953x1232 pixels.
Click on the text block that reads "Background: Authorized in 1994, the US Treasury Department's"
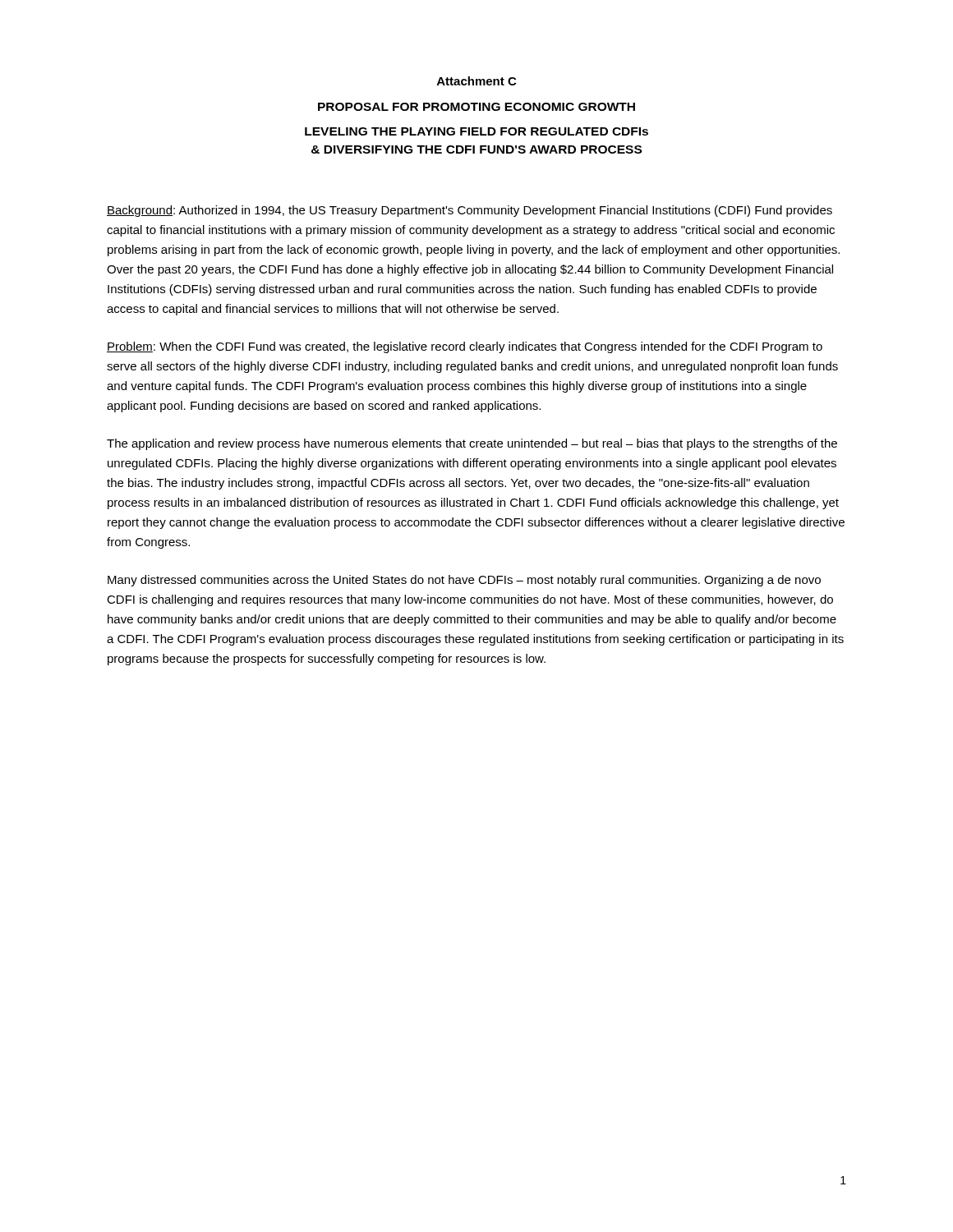tap(474, 259)
